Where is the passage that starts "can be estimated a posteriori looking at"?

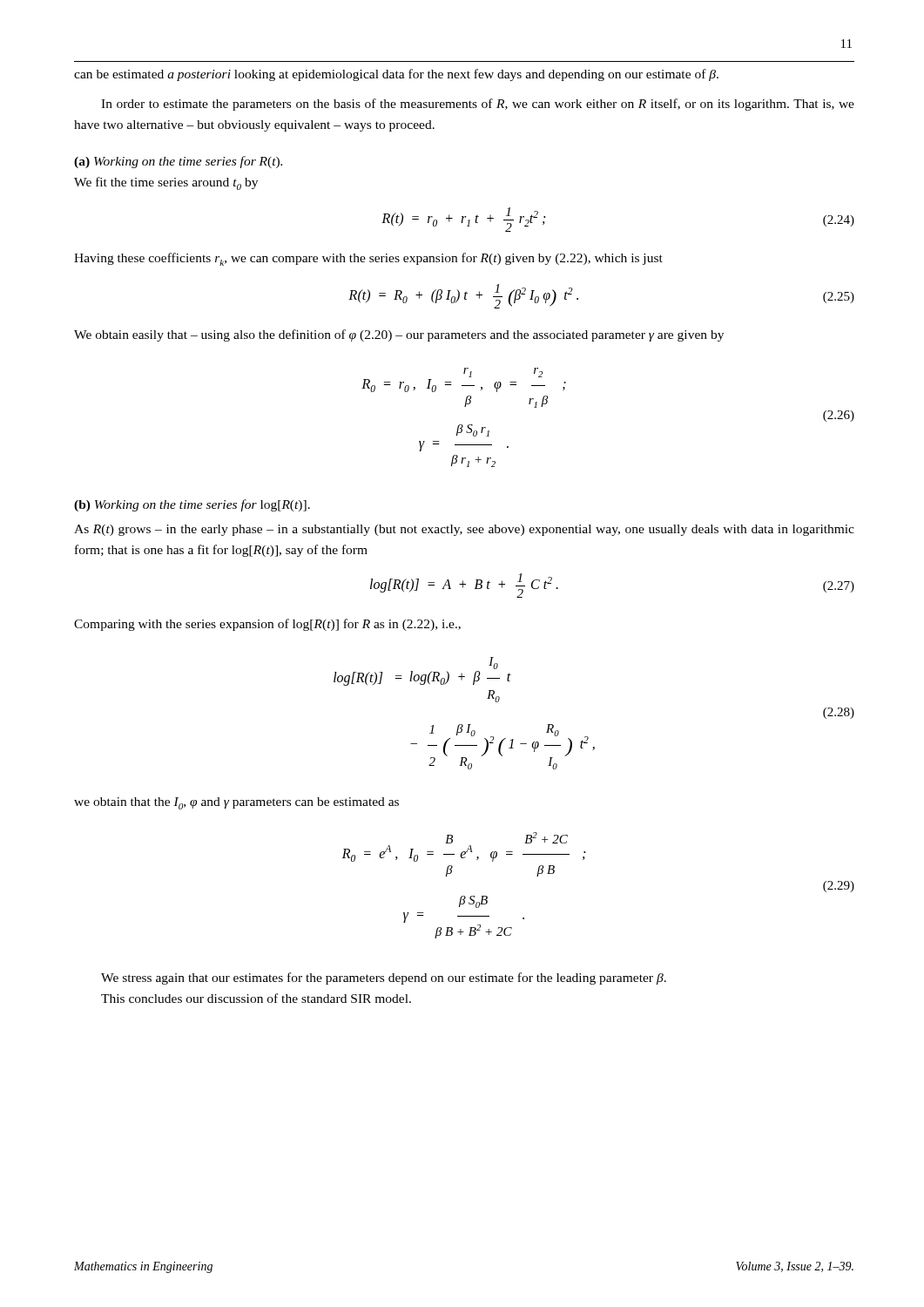464,74
